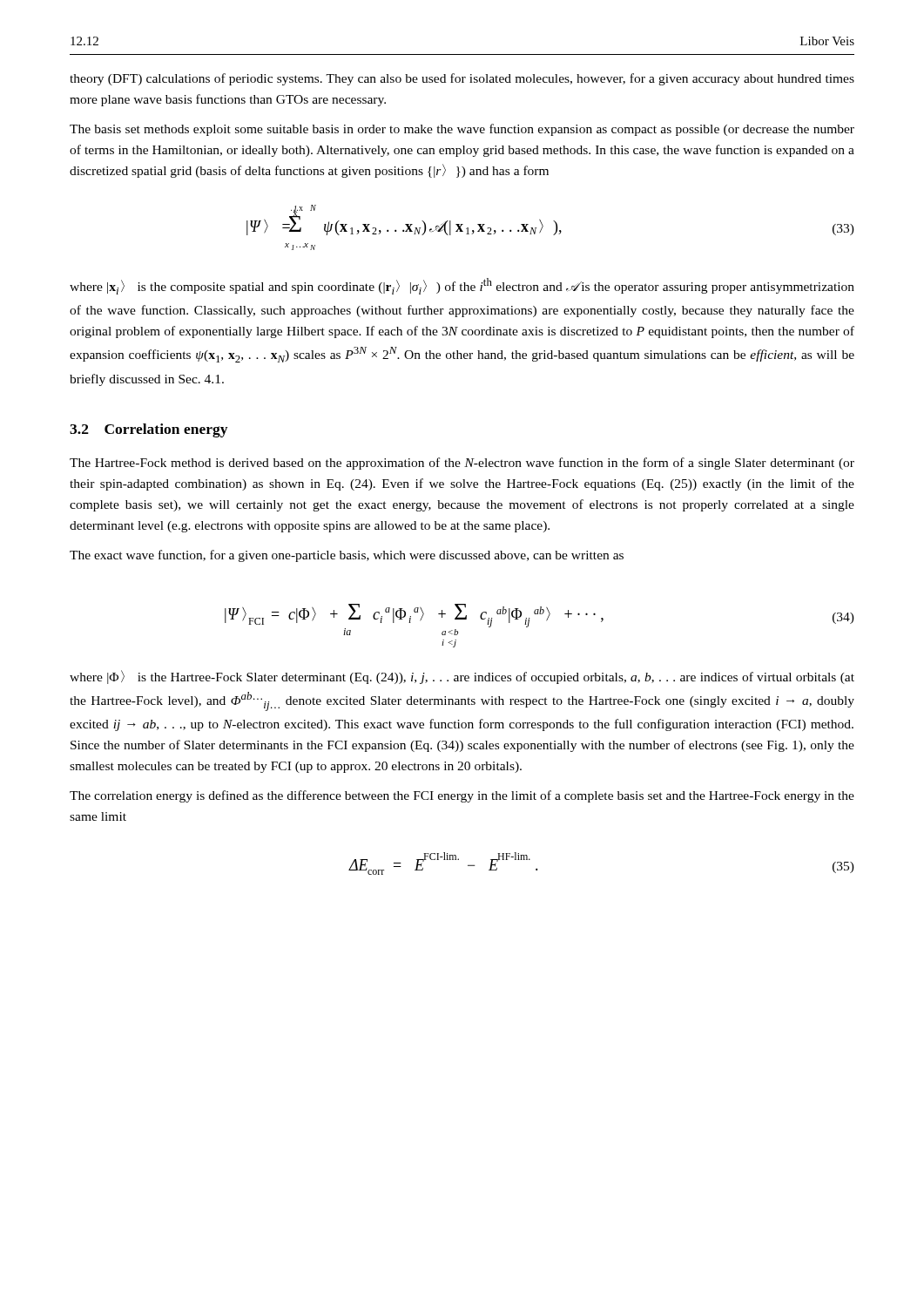Point to the text starting "The Hartree-Fock method is derived based on the"
The height and width of the screenshot is (1307, 924).
(462, 494)
